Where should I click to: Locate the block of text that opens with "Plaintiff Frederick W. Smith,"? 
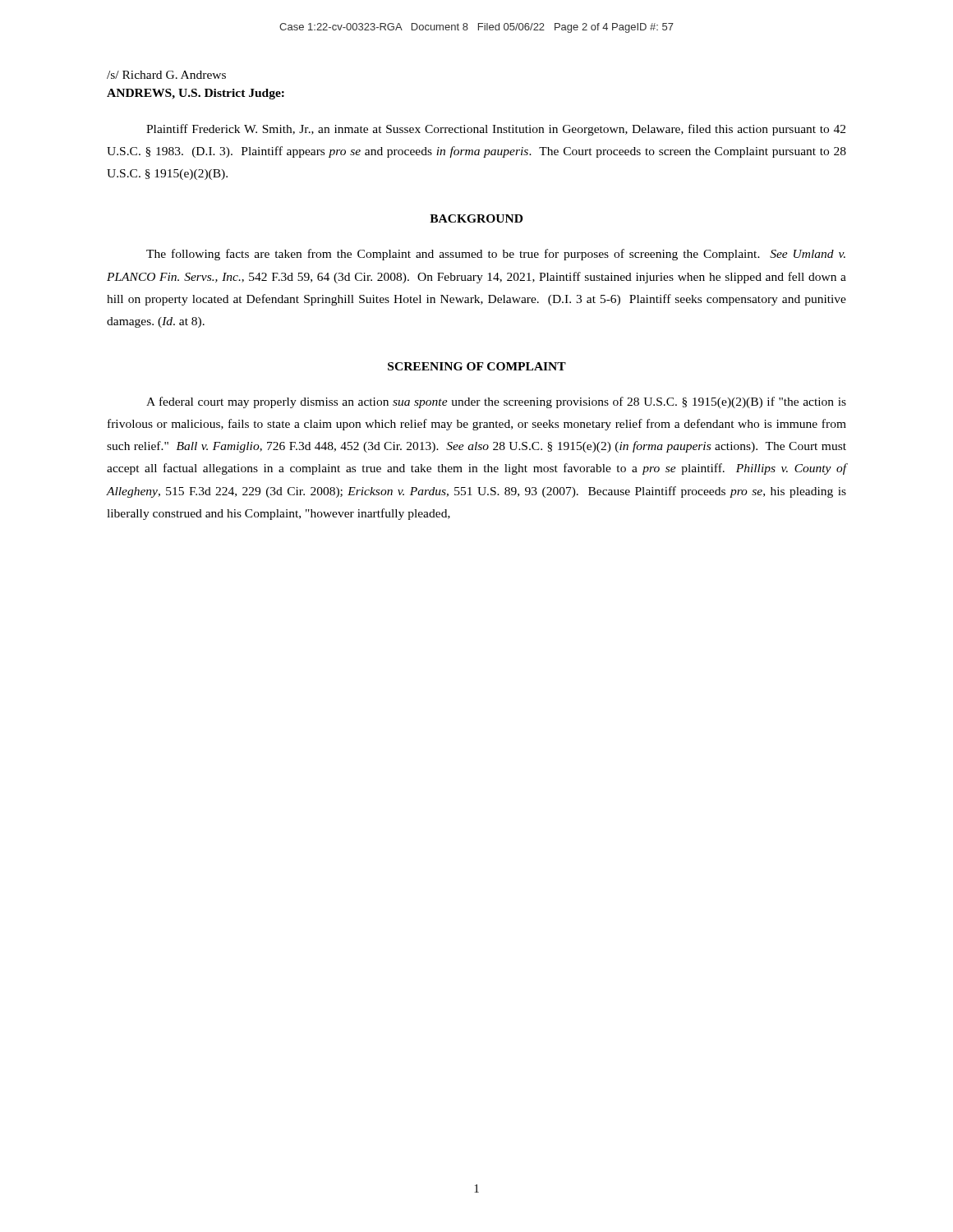pyautogui.click(x=476, y=151)
